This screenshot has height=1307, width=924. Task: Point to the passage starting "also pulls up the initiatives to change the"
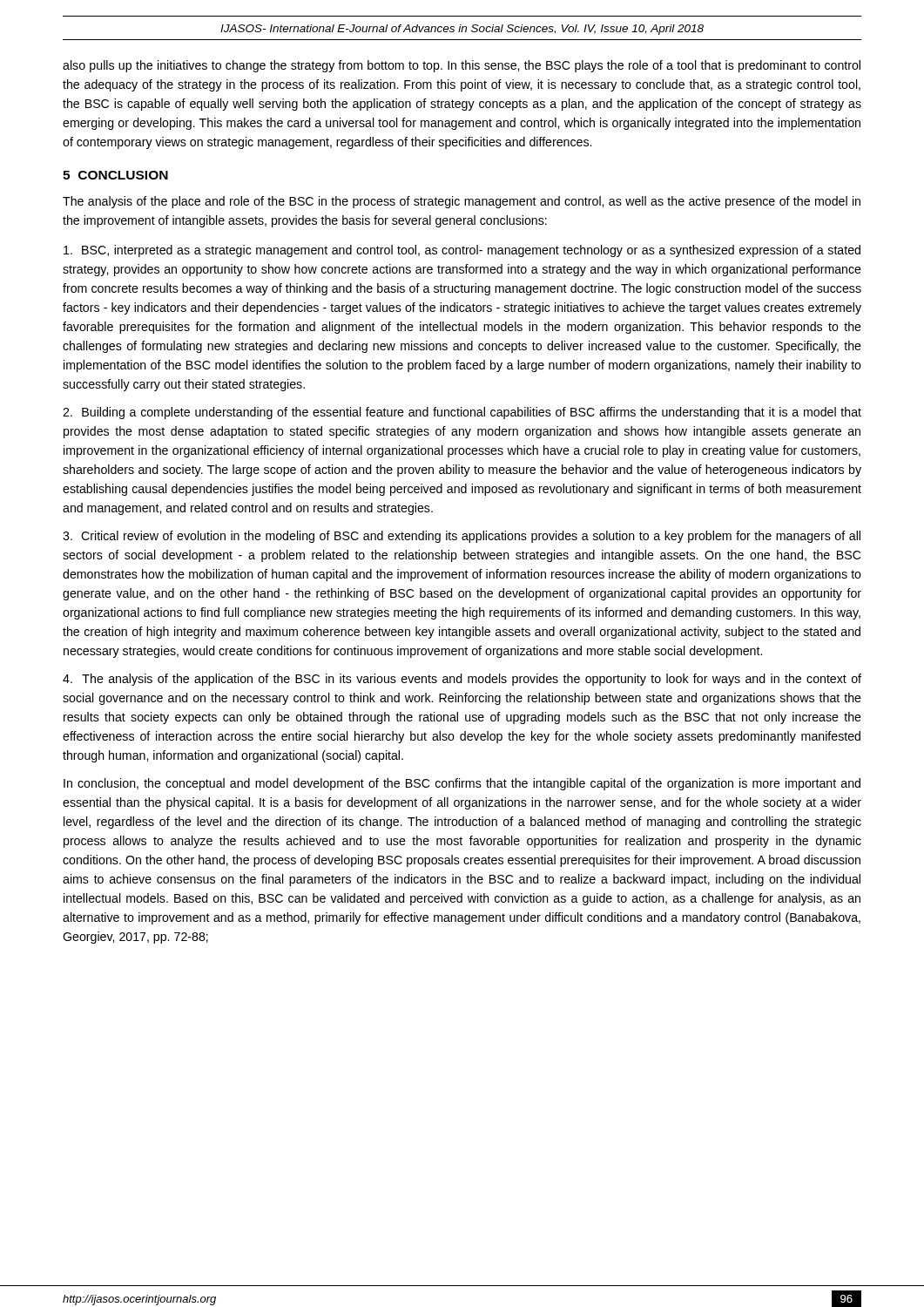(462, 104)
